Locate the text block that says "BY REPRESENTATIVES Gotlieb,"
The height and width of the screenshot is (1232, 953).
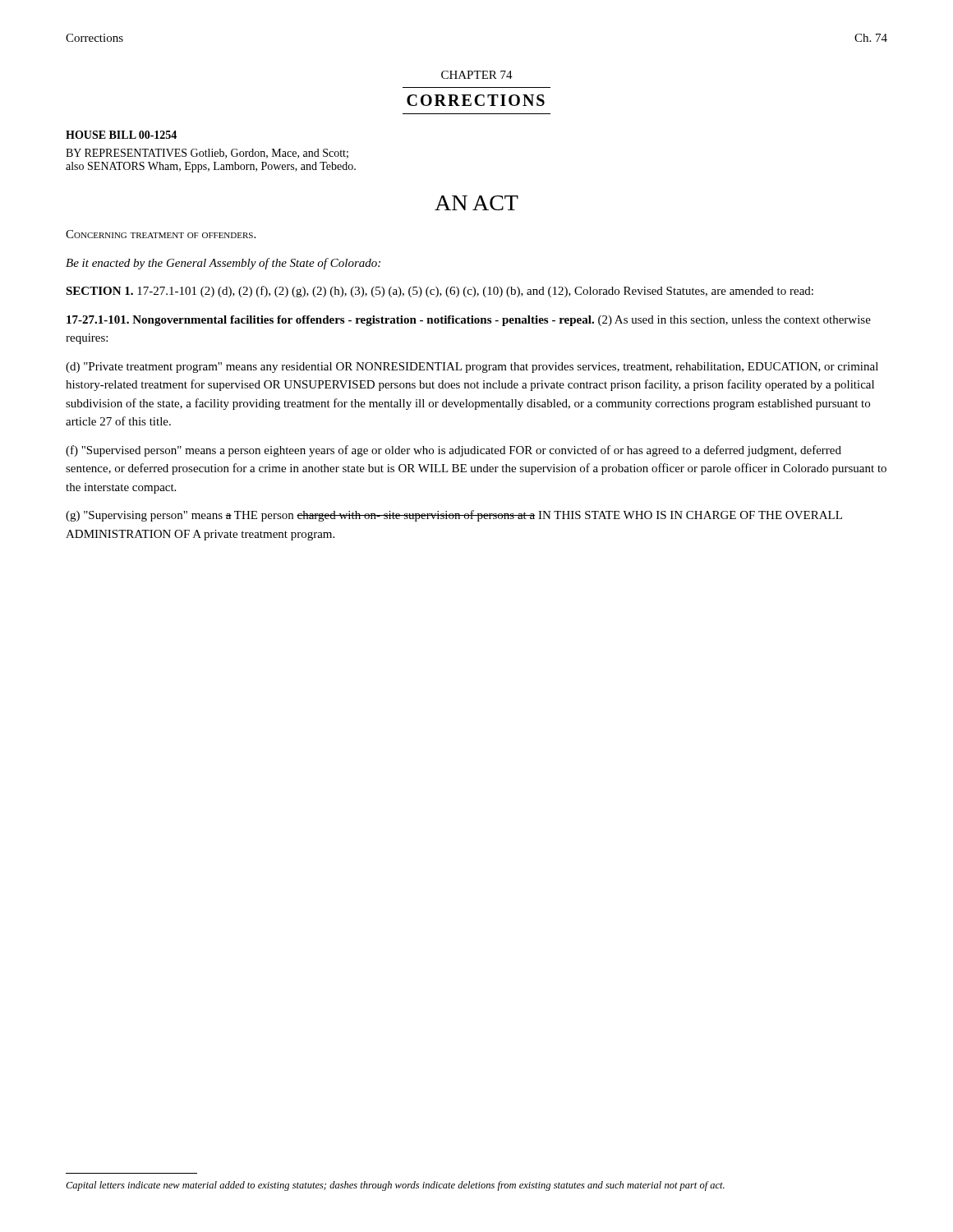tap(211, 160)
